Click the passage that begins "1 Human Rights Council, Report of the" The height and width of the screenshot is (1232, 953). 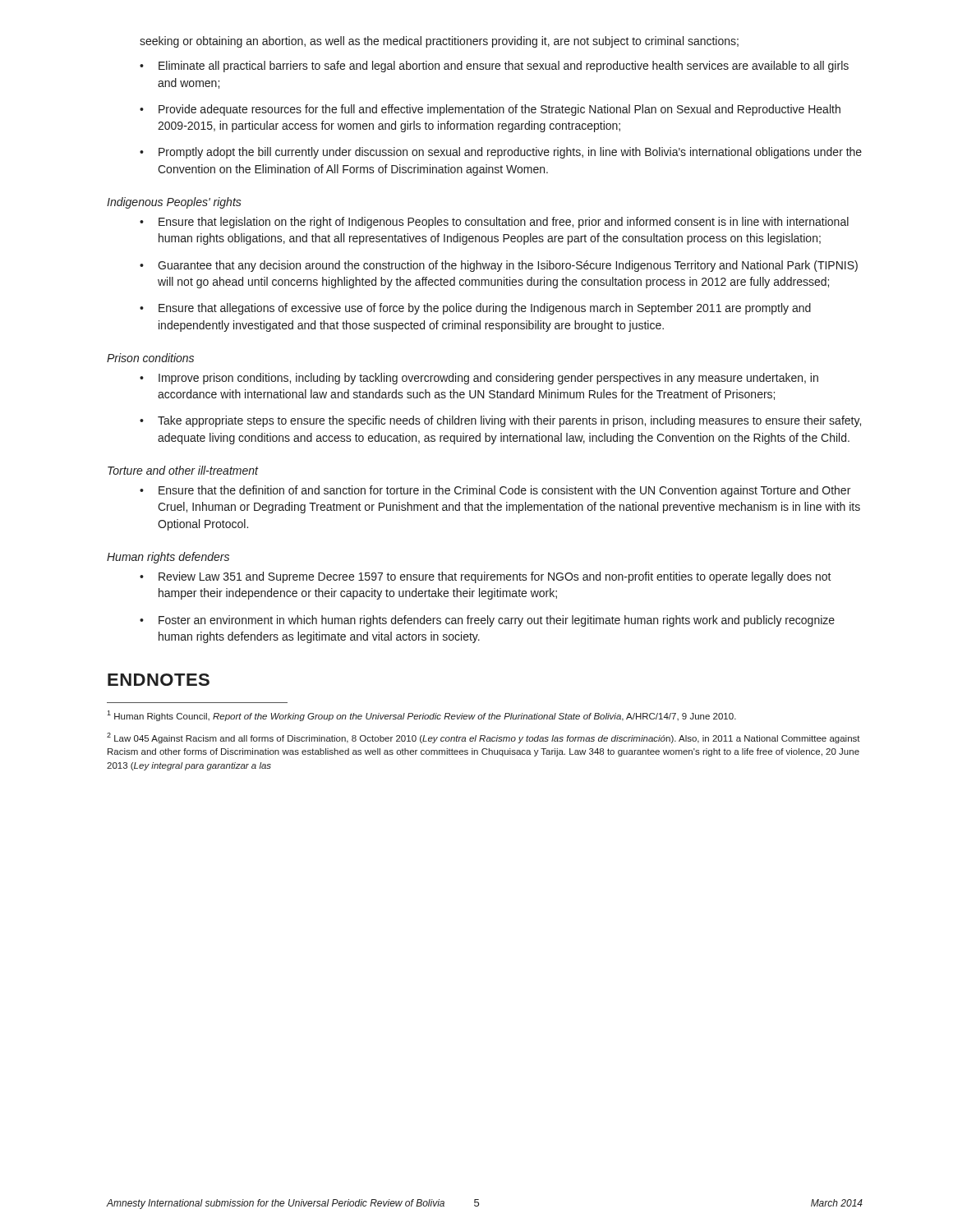coord(422,715)
